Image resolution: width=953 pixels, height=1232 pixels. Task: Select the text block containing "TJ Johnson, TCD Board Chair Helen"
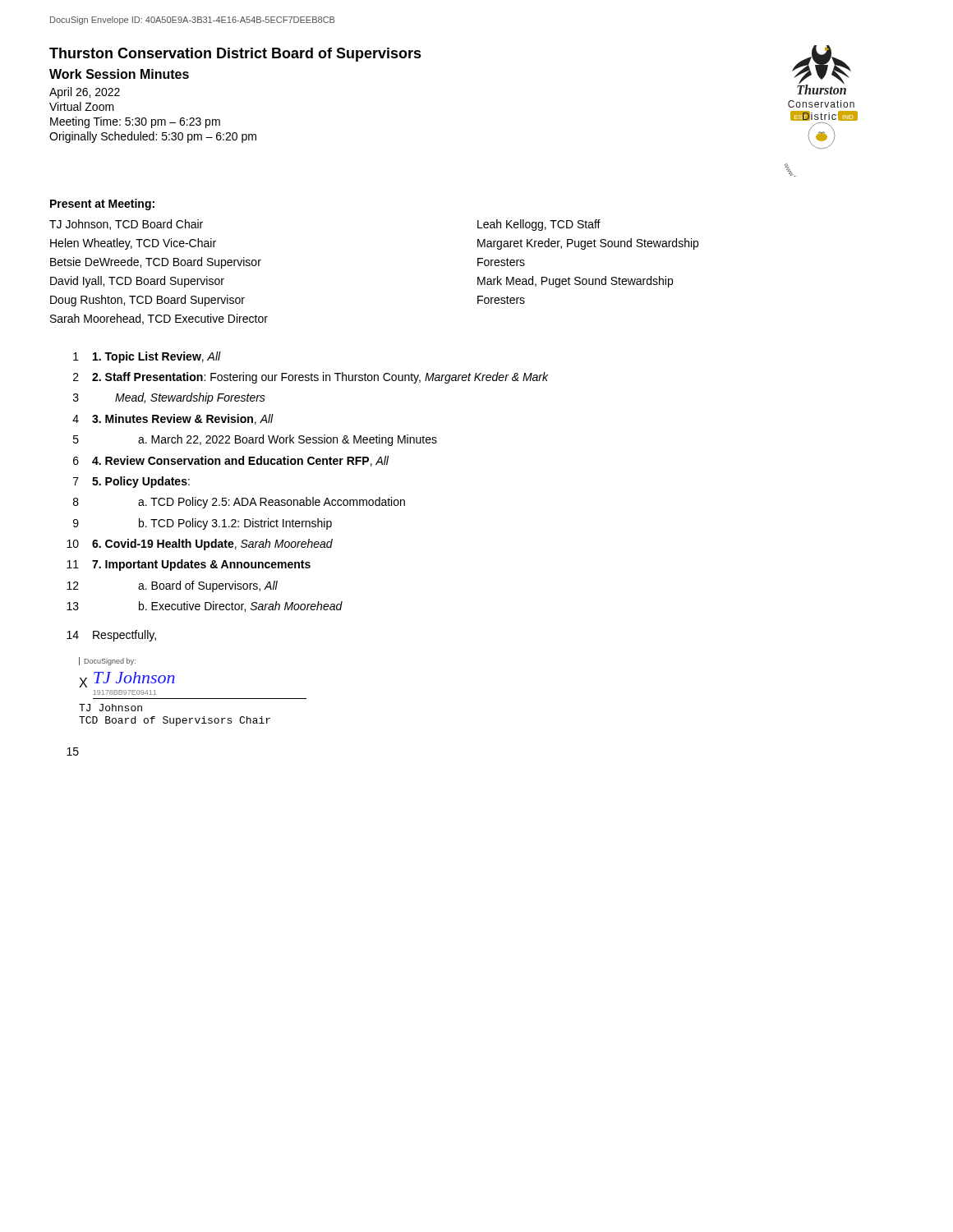tap(476, 272)
